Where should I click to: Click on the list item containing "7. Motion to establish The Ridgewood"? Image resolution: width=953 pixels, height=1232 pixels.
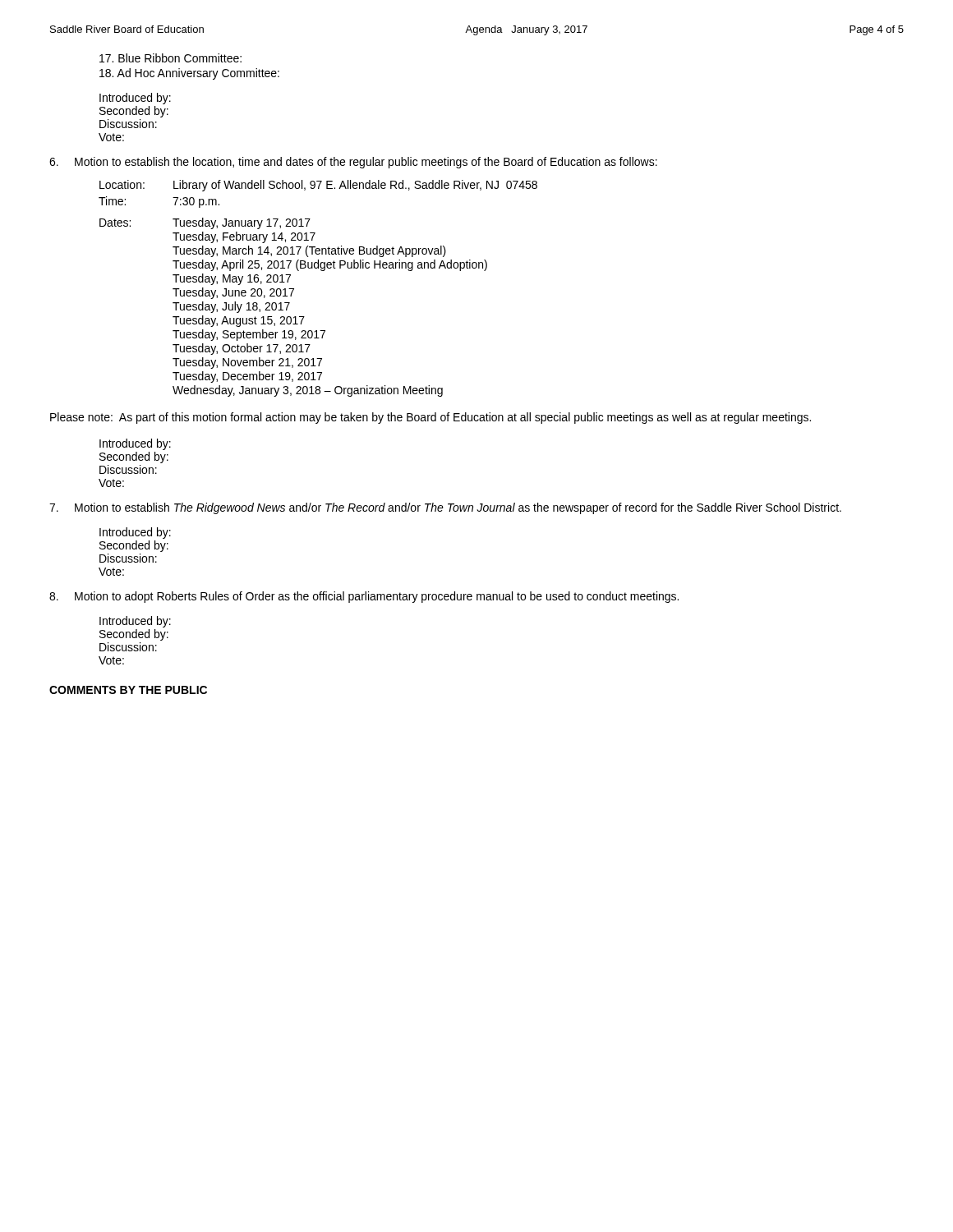[x=446, y=508]
